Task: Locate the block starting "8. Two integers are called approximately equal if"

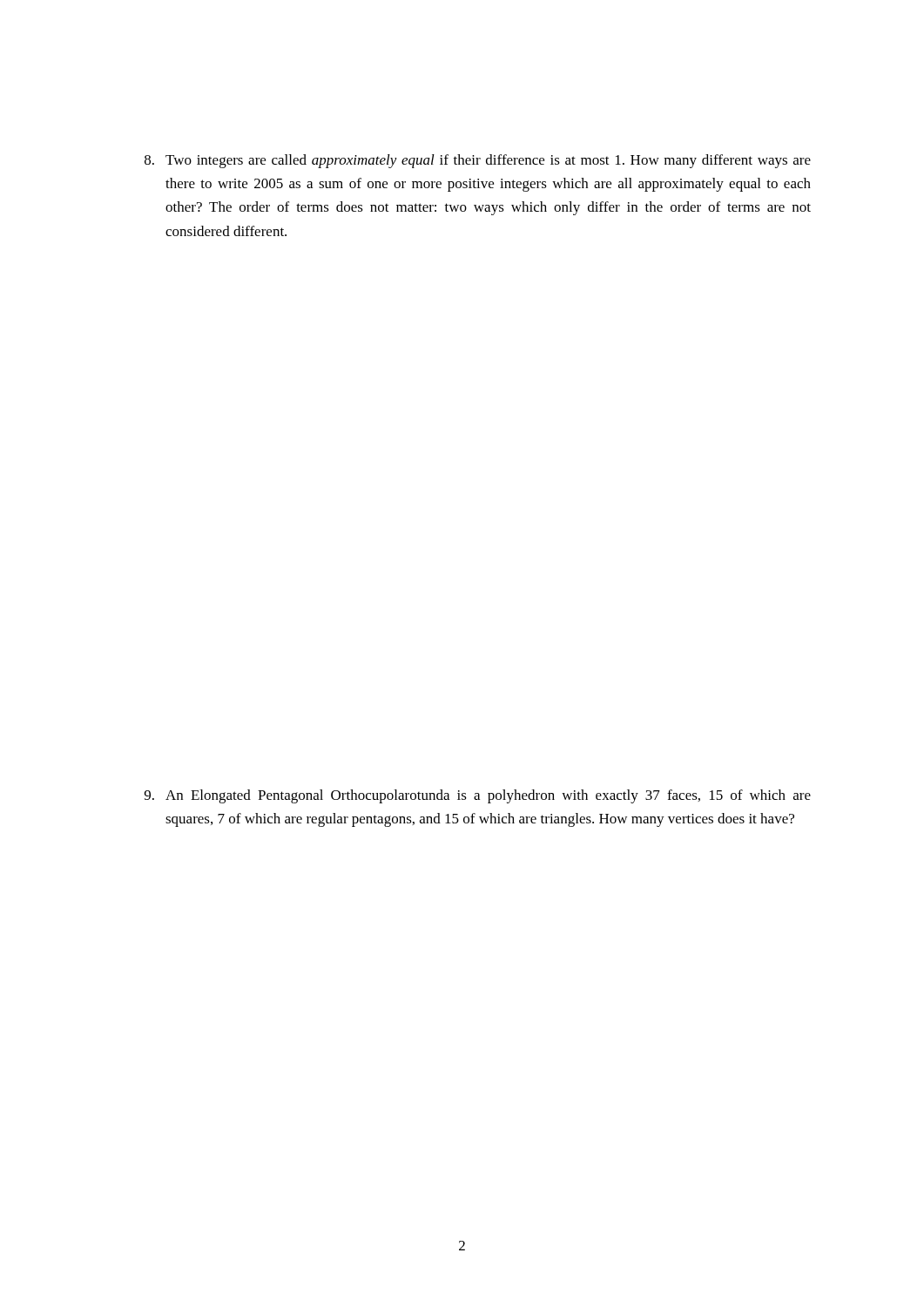Action: (x=462, y=195)
